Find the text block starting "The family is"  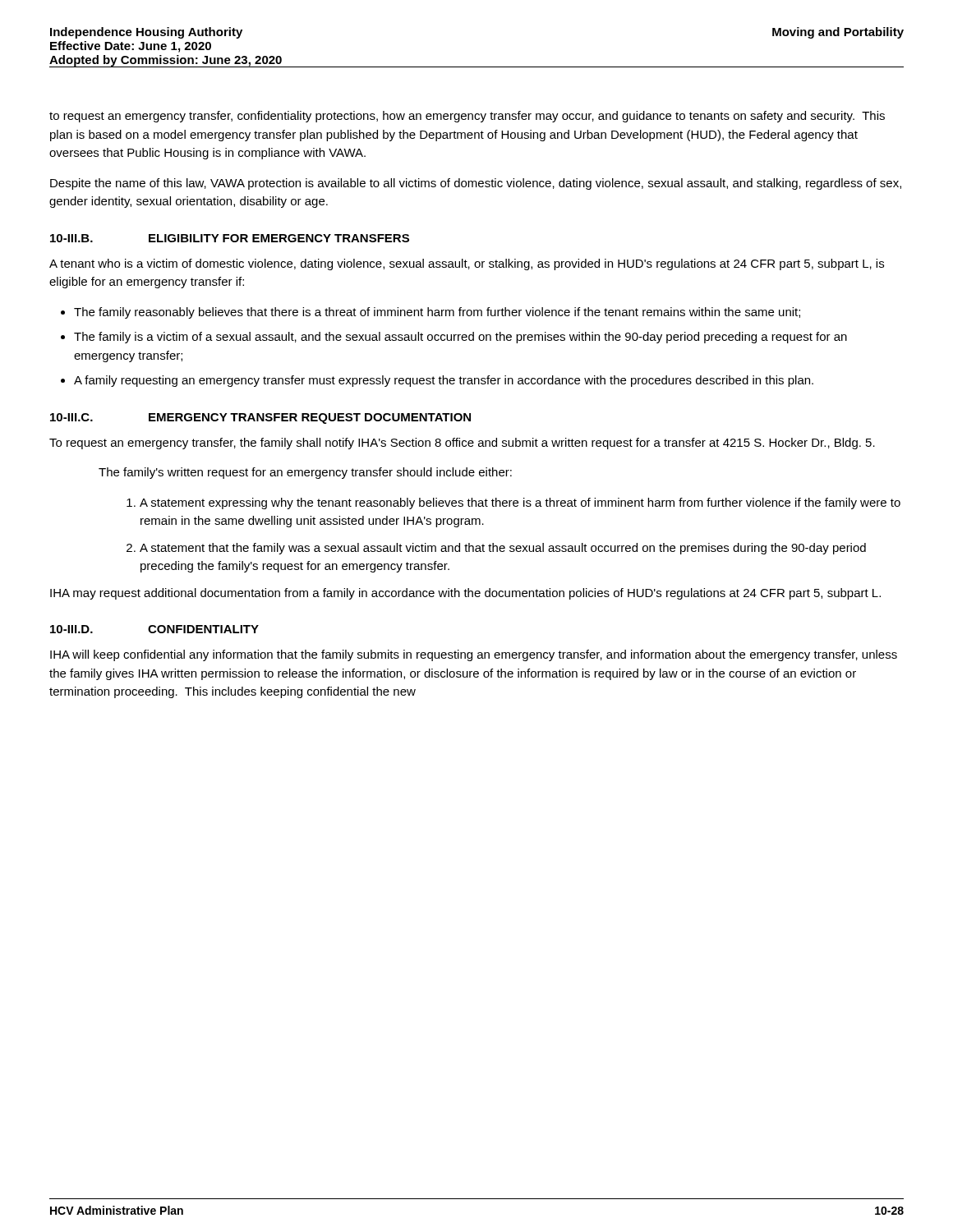[489, 346]
